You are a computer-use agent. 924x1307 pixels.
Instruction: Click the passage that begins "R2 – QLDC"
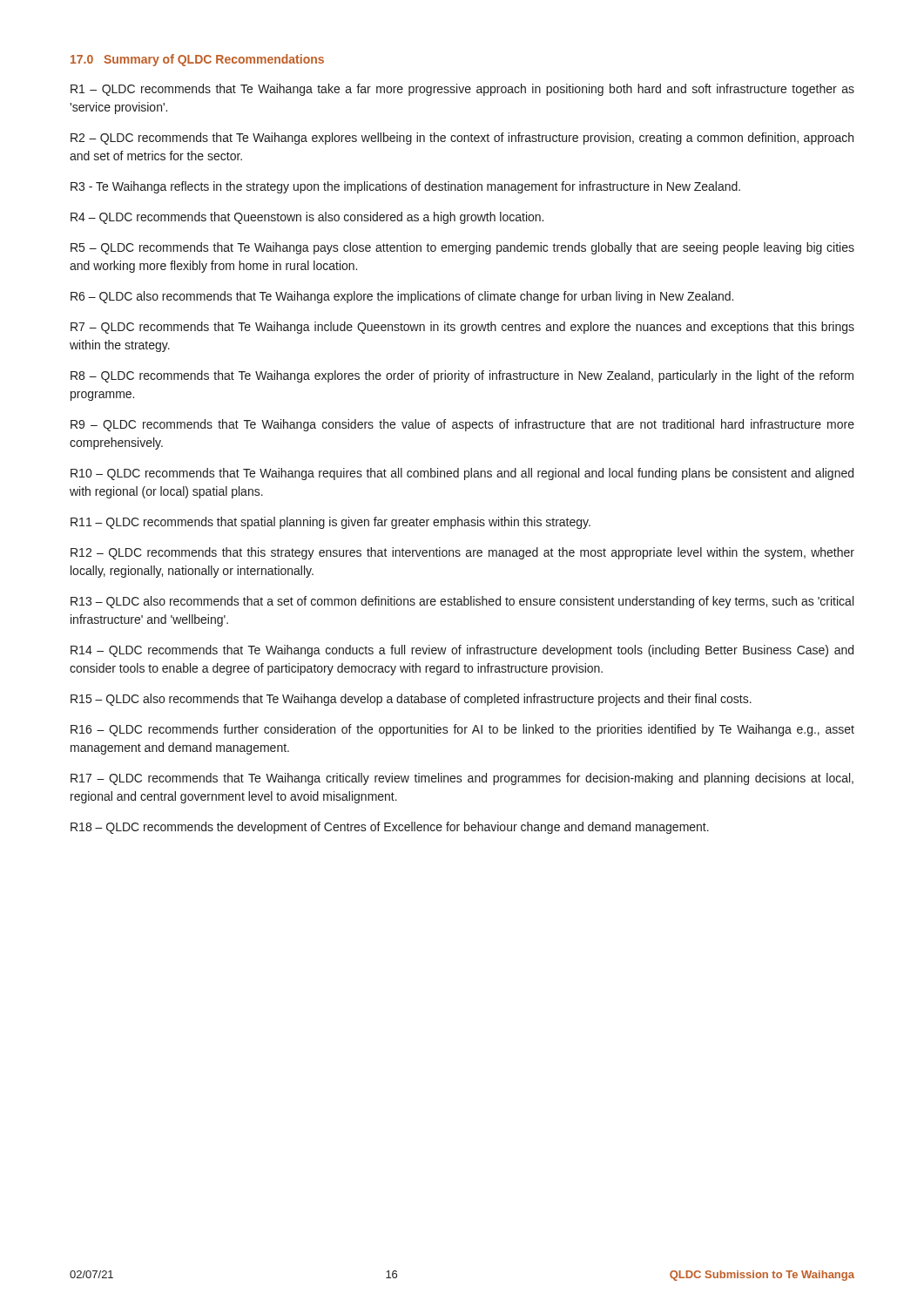(x=462, y=147)
